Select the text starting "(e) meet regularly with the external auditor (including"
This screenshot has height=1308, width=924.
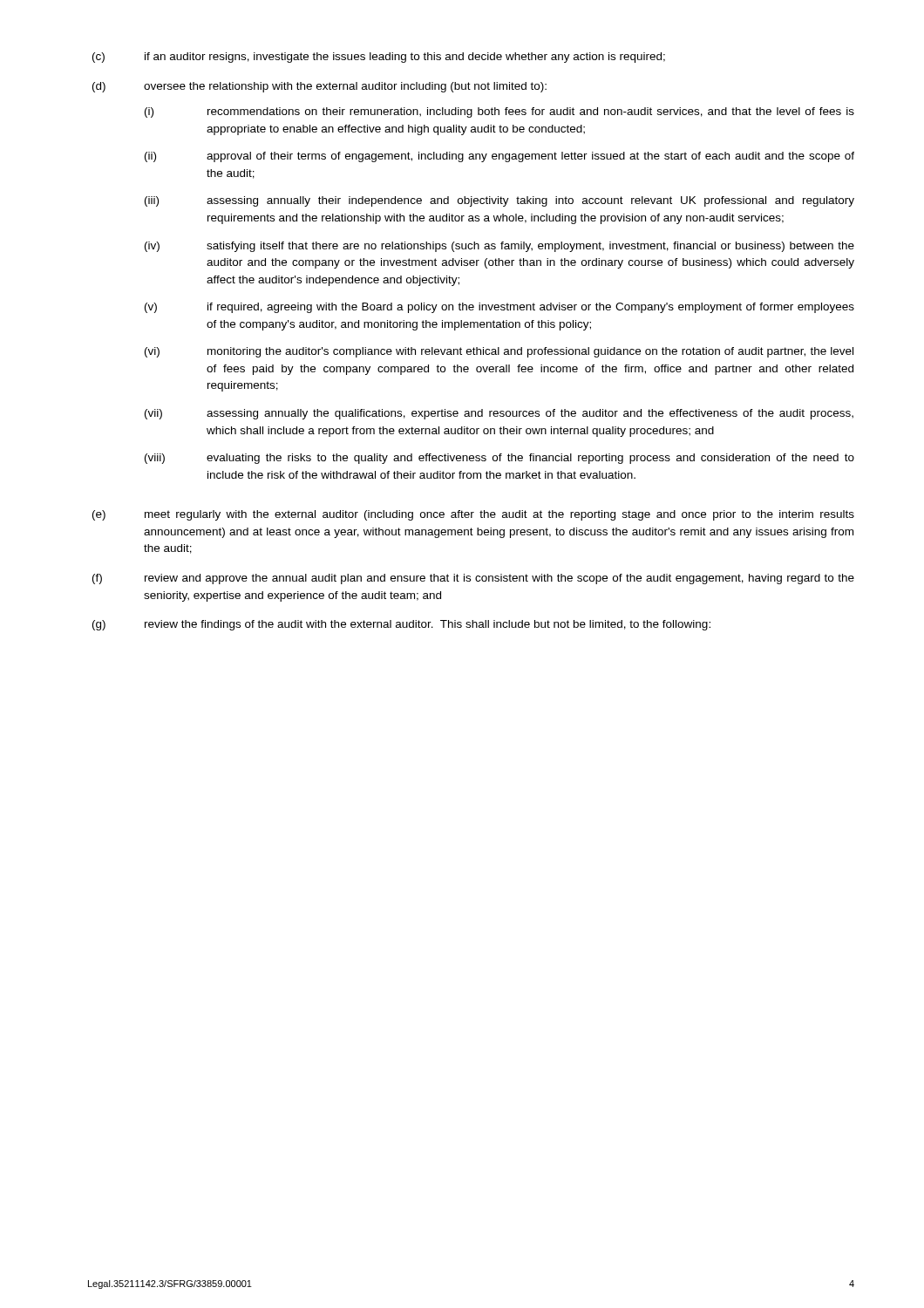coord(471,532)
